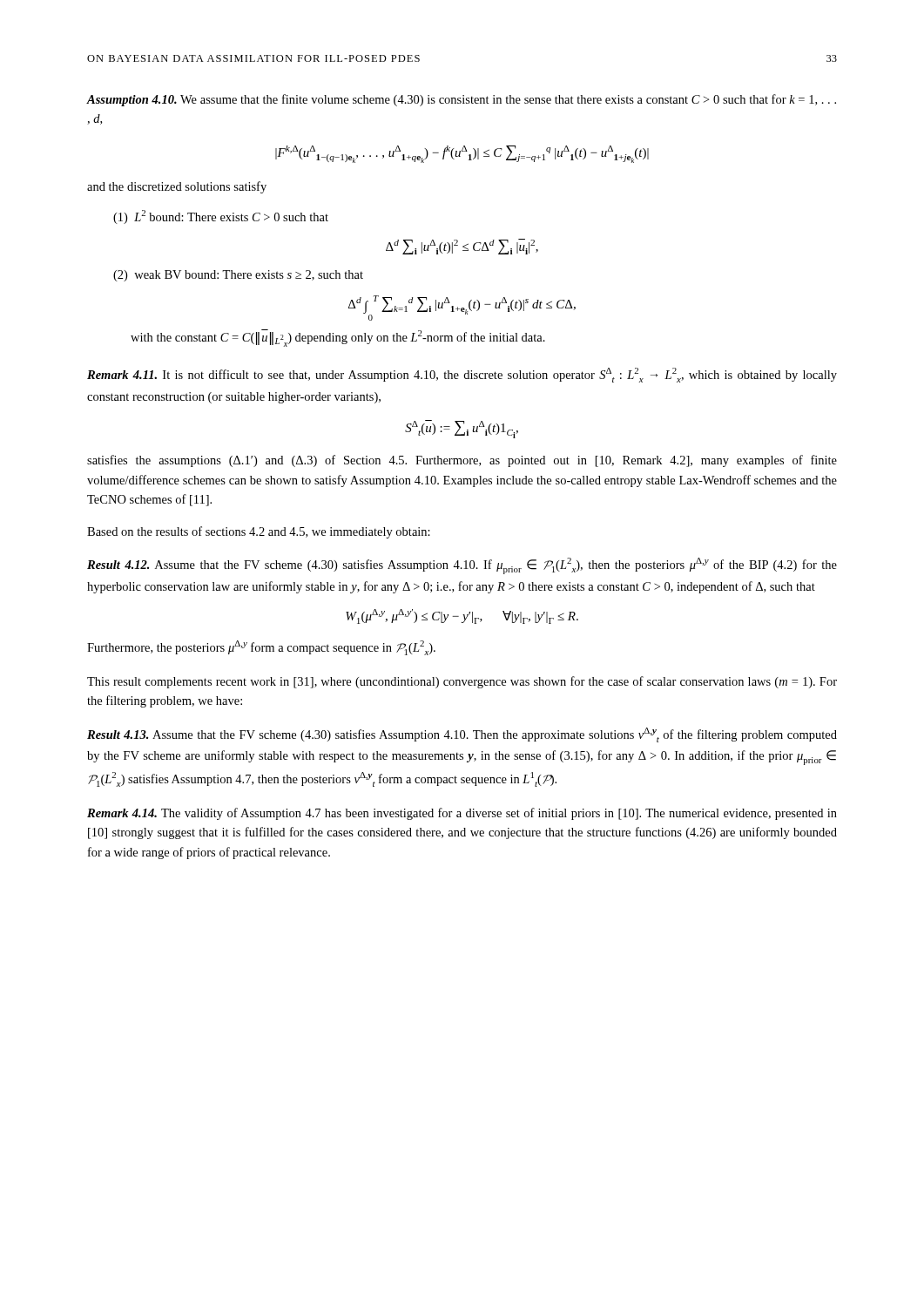The height and width of the screenshot is (1307, 924).
Task: Locate the block of text that opens with "(1) L2 bound: There exists C > 0"
Action: [x=221, y=215]
